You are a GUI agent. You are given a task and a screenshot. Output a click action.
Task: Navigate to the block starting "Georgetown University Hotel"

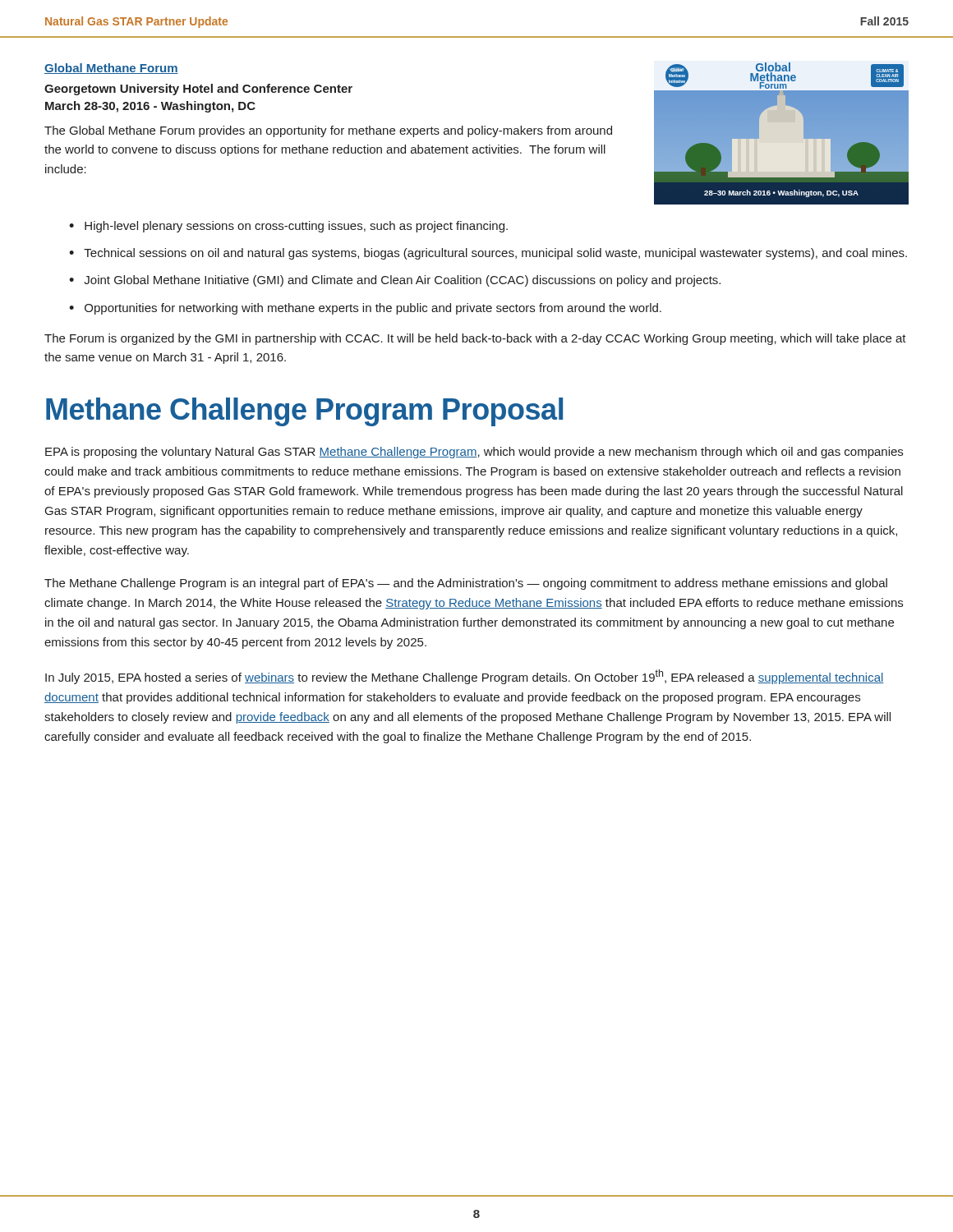[198, 97]
